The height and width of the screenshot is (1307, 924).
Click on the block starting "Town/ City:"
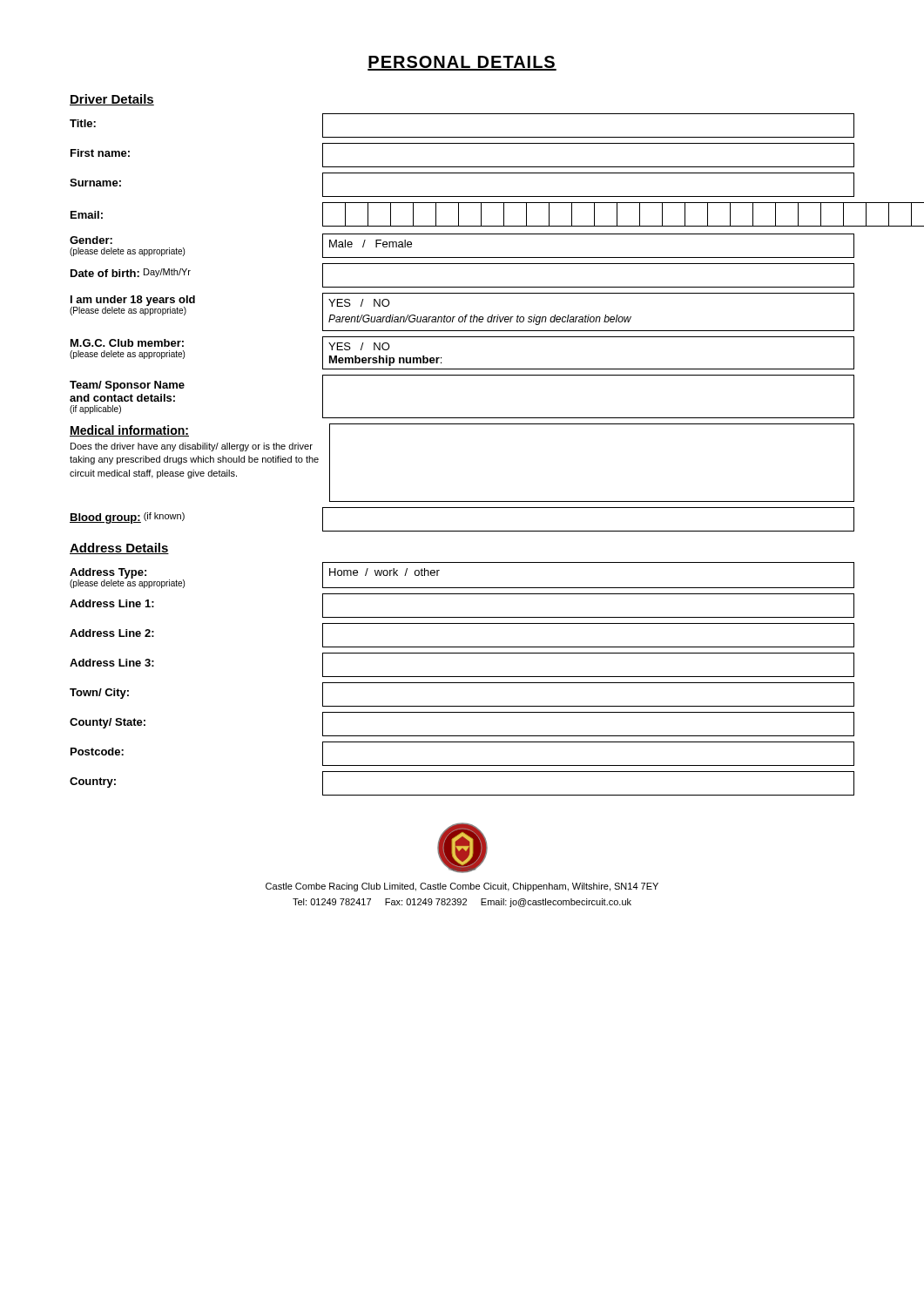[462, 694]
